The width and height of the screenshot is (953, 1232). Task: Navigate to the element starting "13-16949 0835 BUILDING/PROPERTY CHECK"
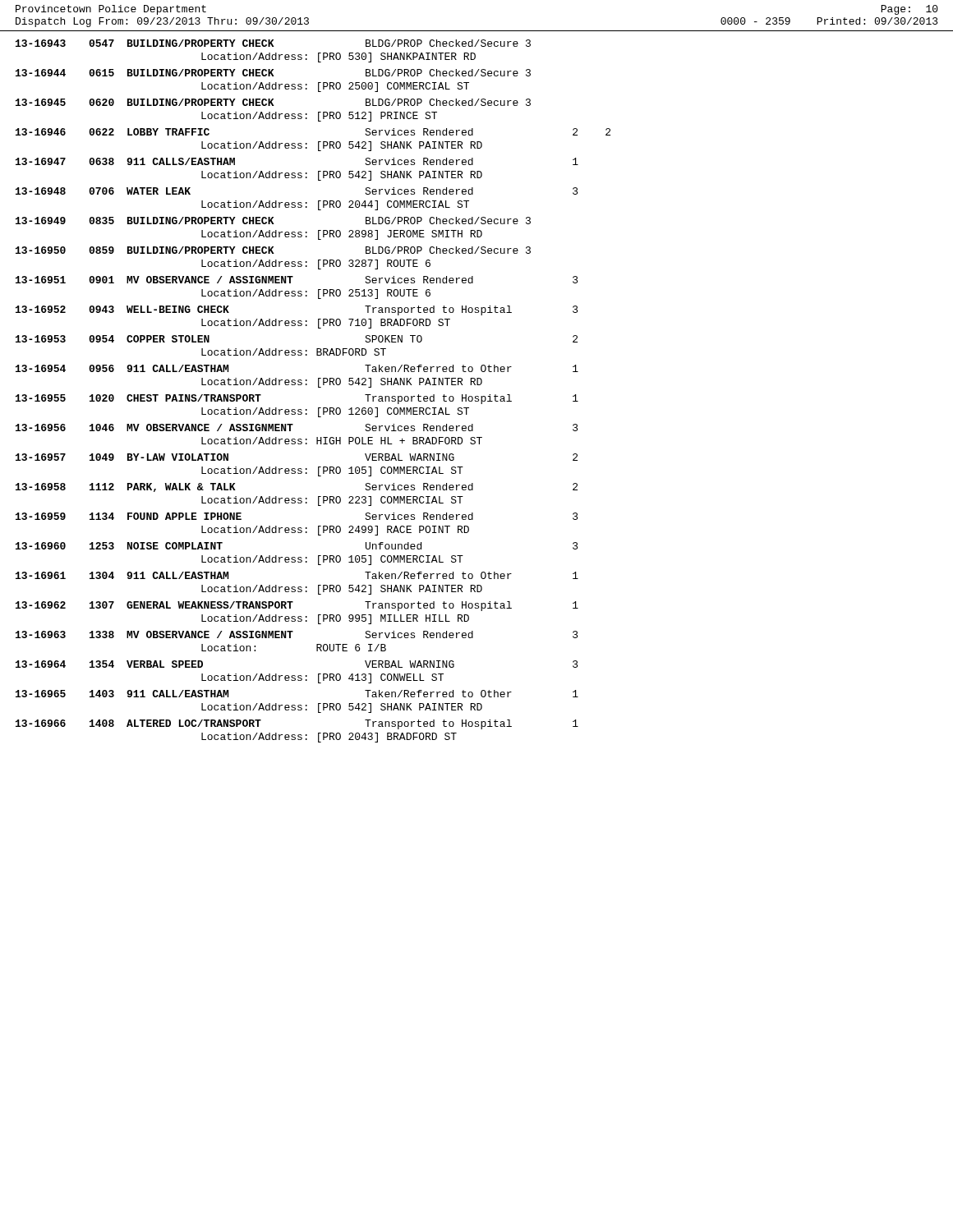(476, 228)
